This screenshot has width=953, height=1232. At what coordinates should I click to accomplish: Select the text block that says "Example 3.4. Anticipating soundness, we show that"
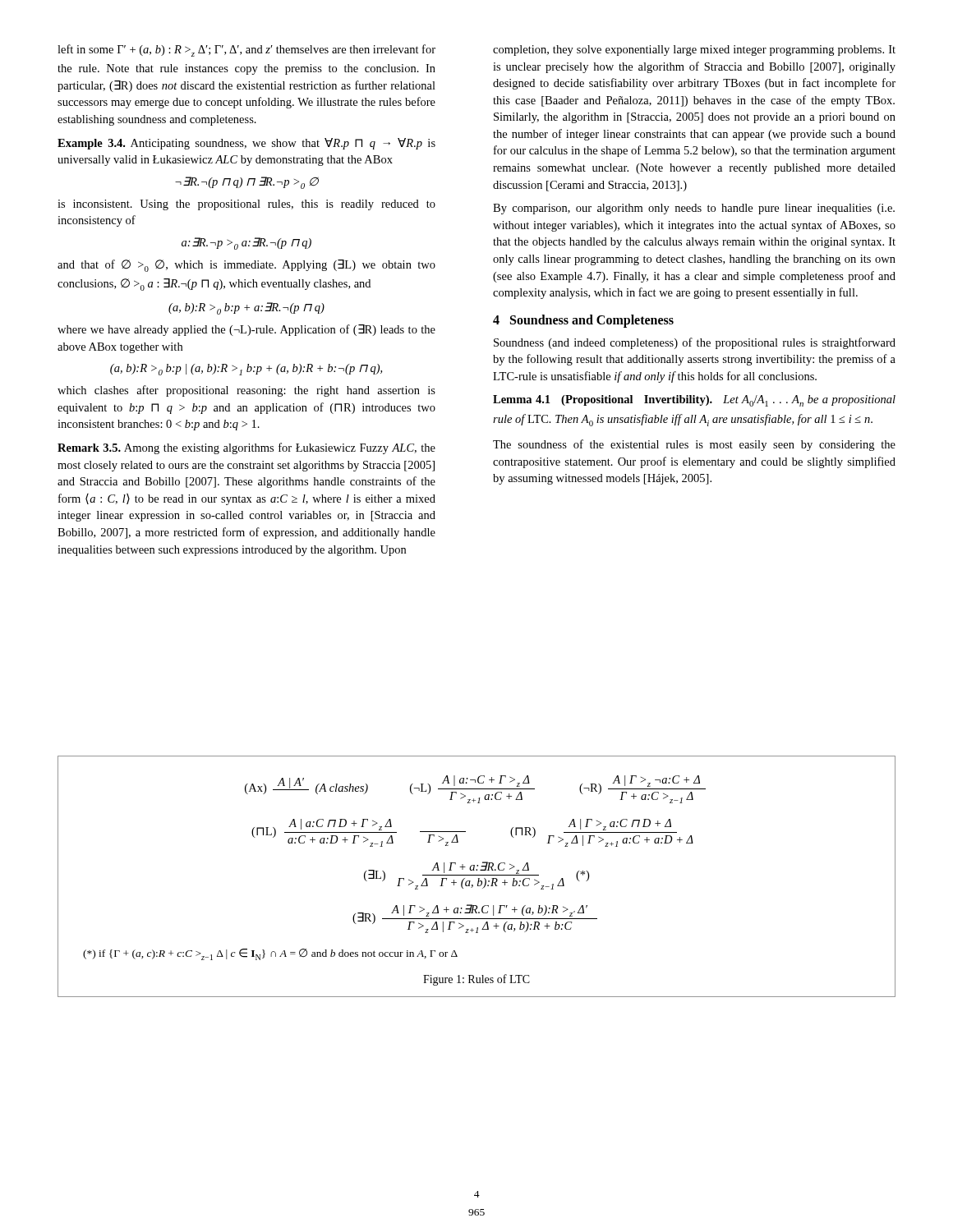pos(246,151)
